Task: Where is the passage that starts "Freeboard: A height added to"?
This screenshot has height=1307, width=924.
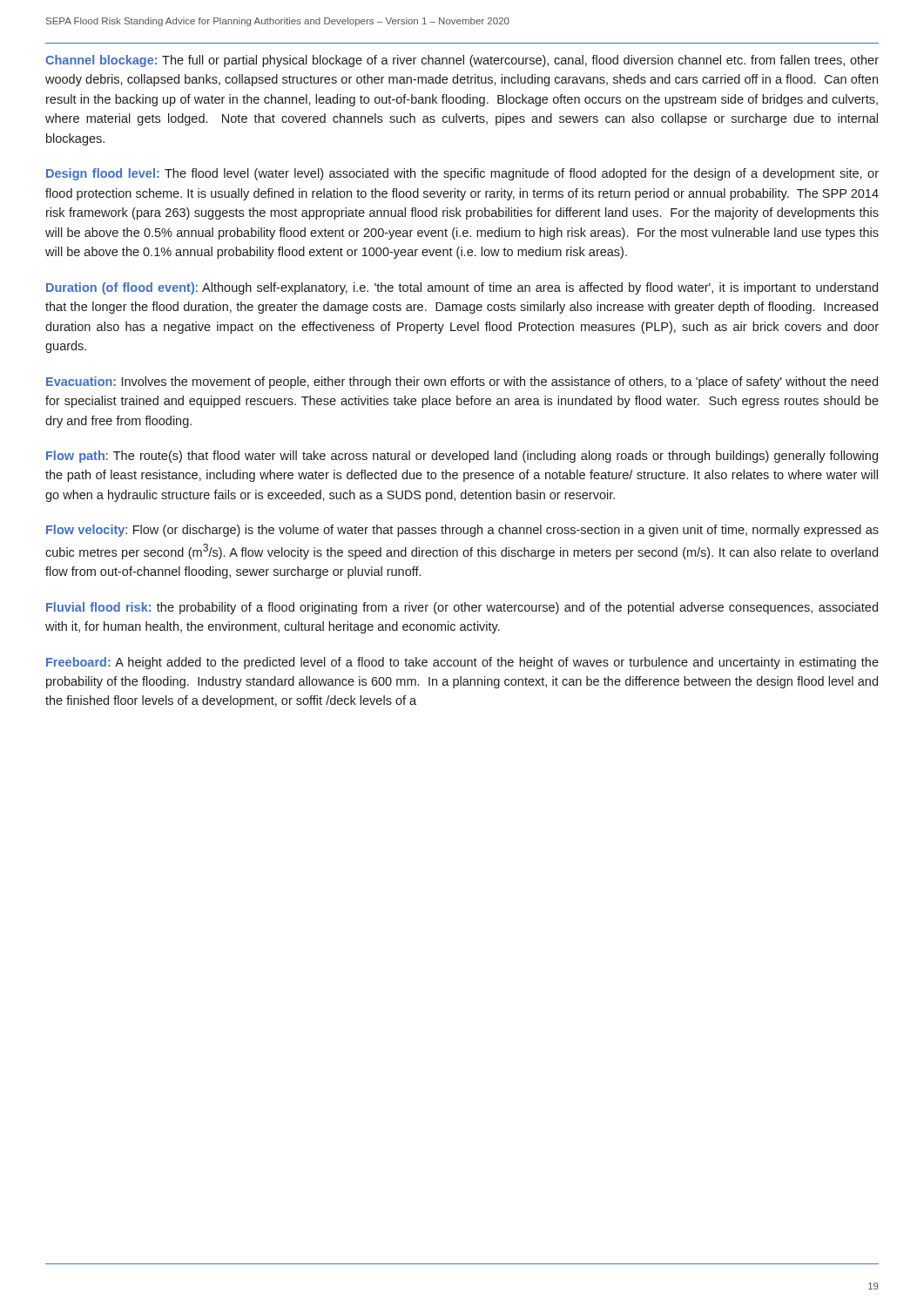Action: [462, 681]
